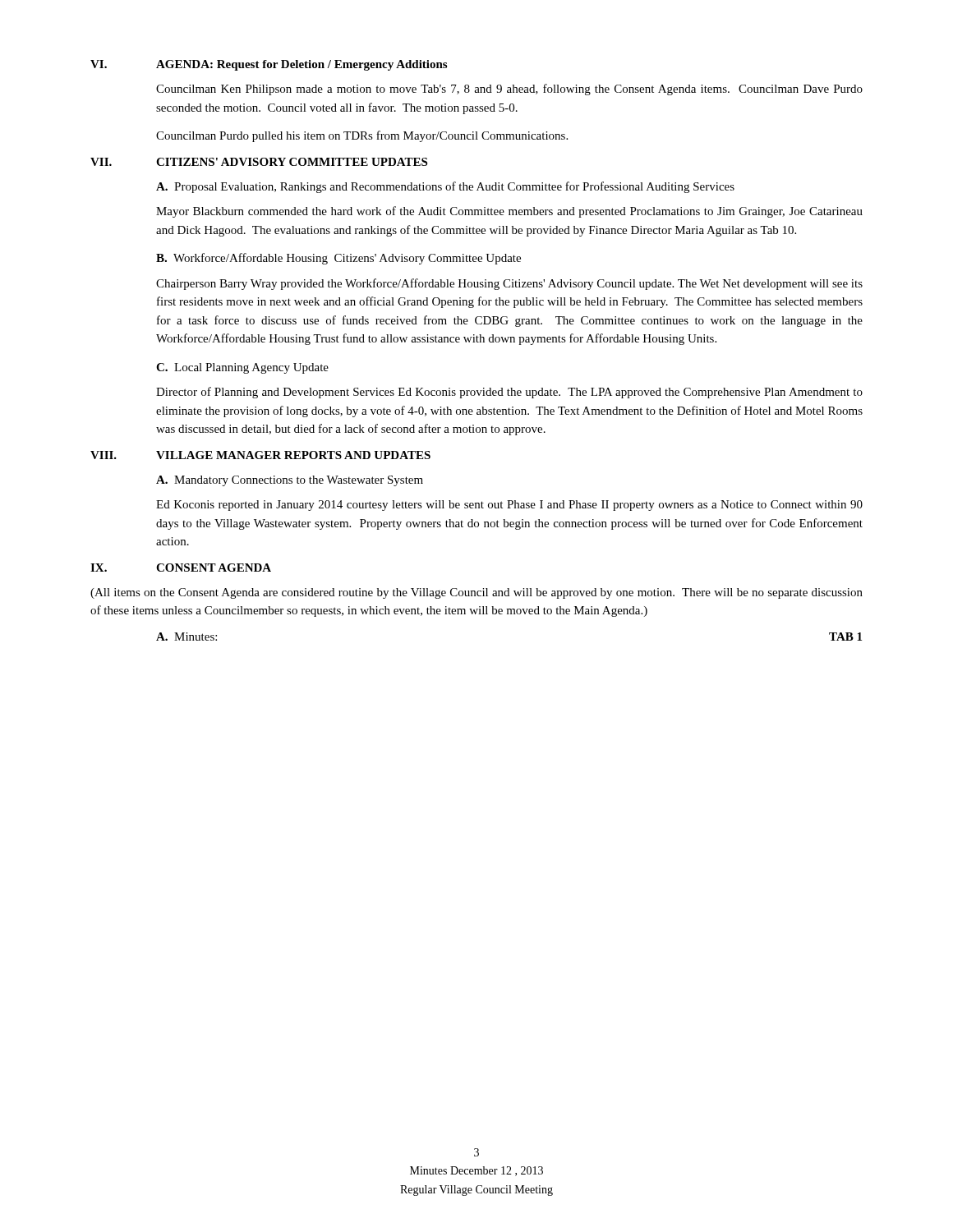Find the block on this page that starts "Councilman Ken Philipson made a motion to move"
The width and height of the screenshot is (953, 1232).
pyautogui.click(x=509, y=98)
